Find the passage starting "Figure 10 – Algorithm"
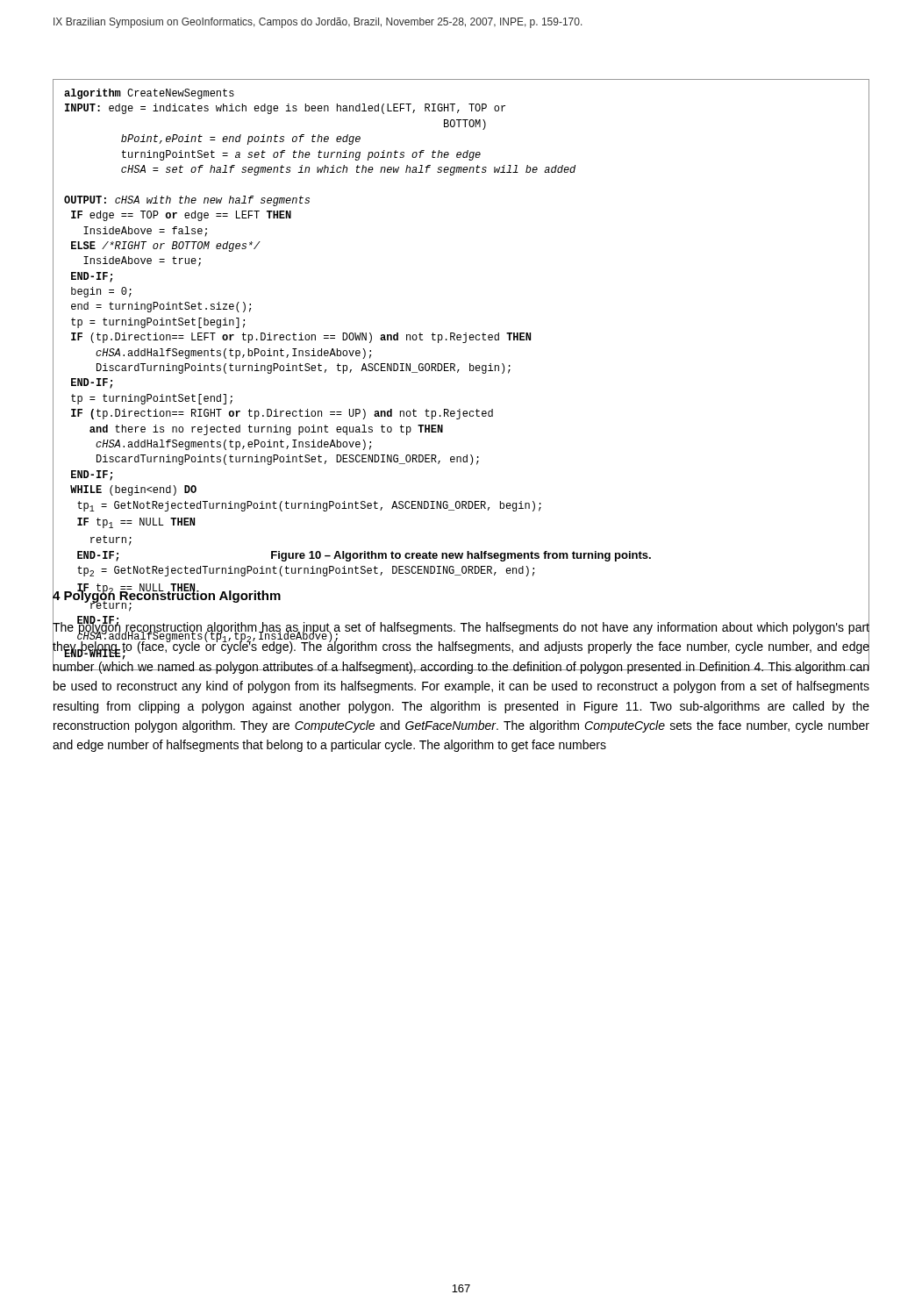This screenshot has height=1316, width=922. (x=461, y=555)
